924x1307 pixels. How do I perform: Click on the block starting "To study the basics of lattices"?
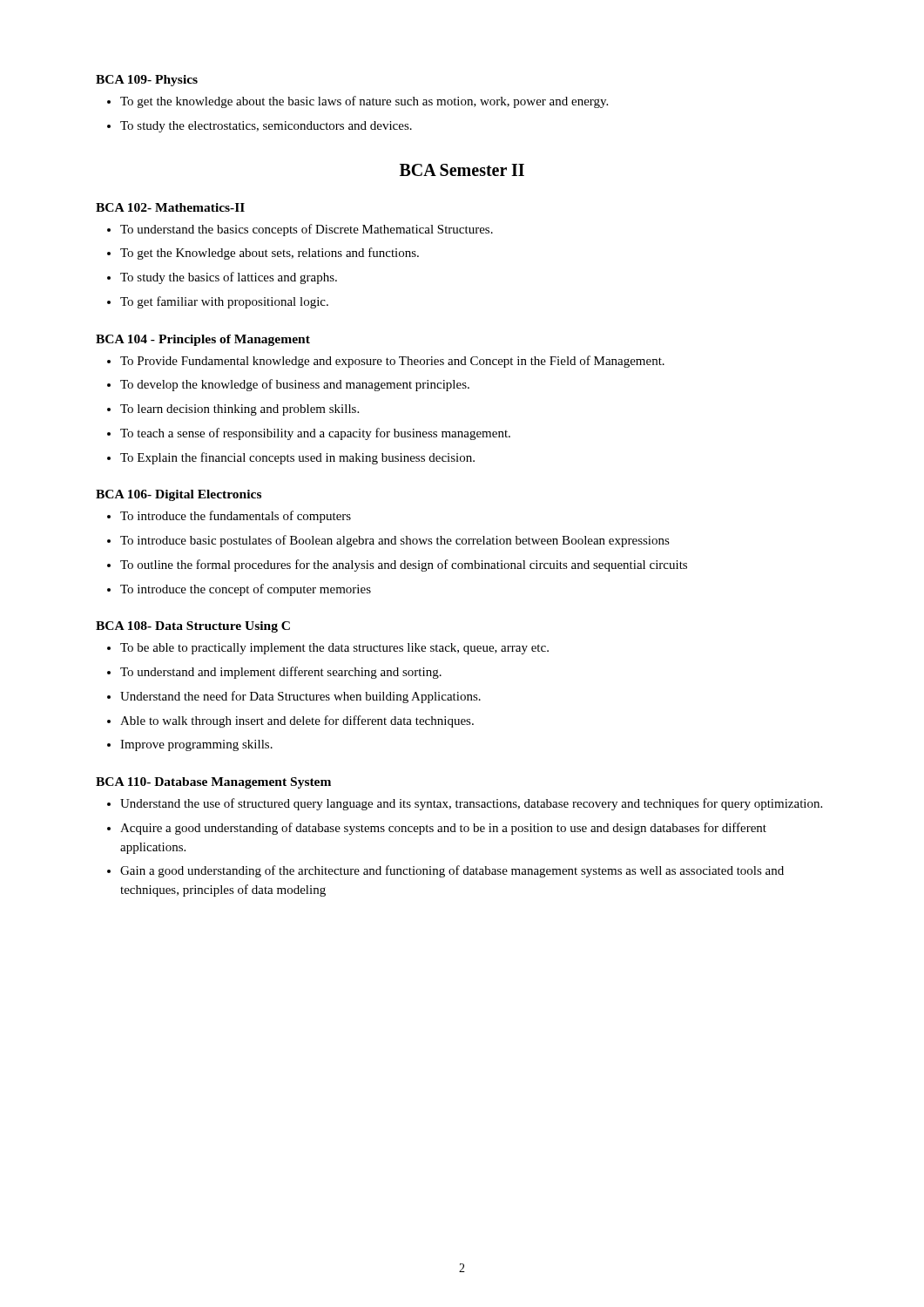coord(229,277)
